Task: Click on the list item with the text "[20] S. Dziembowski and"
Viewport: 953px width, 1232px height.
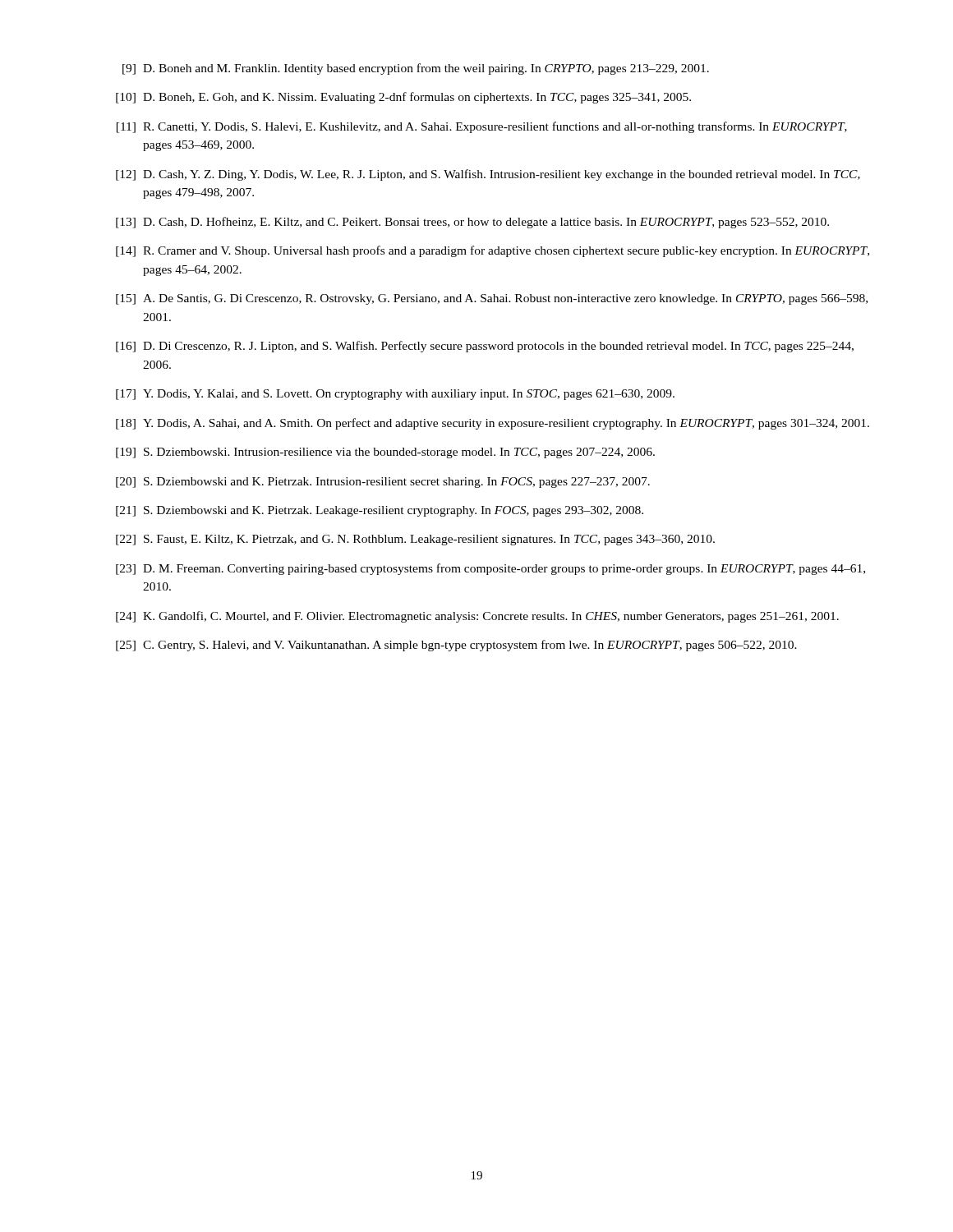Action: [x=485, y=481]
